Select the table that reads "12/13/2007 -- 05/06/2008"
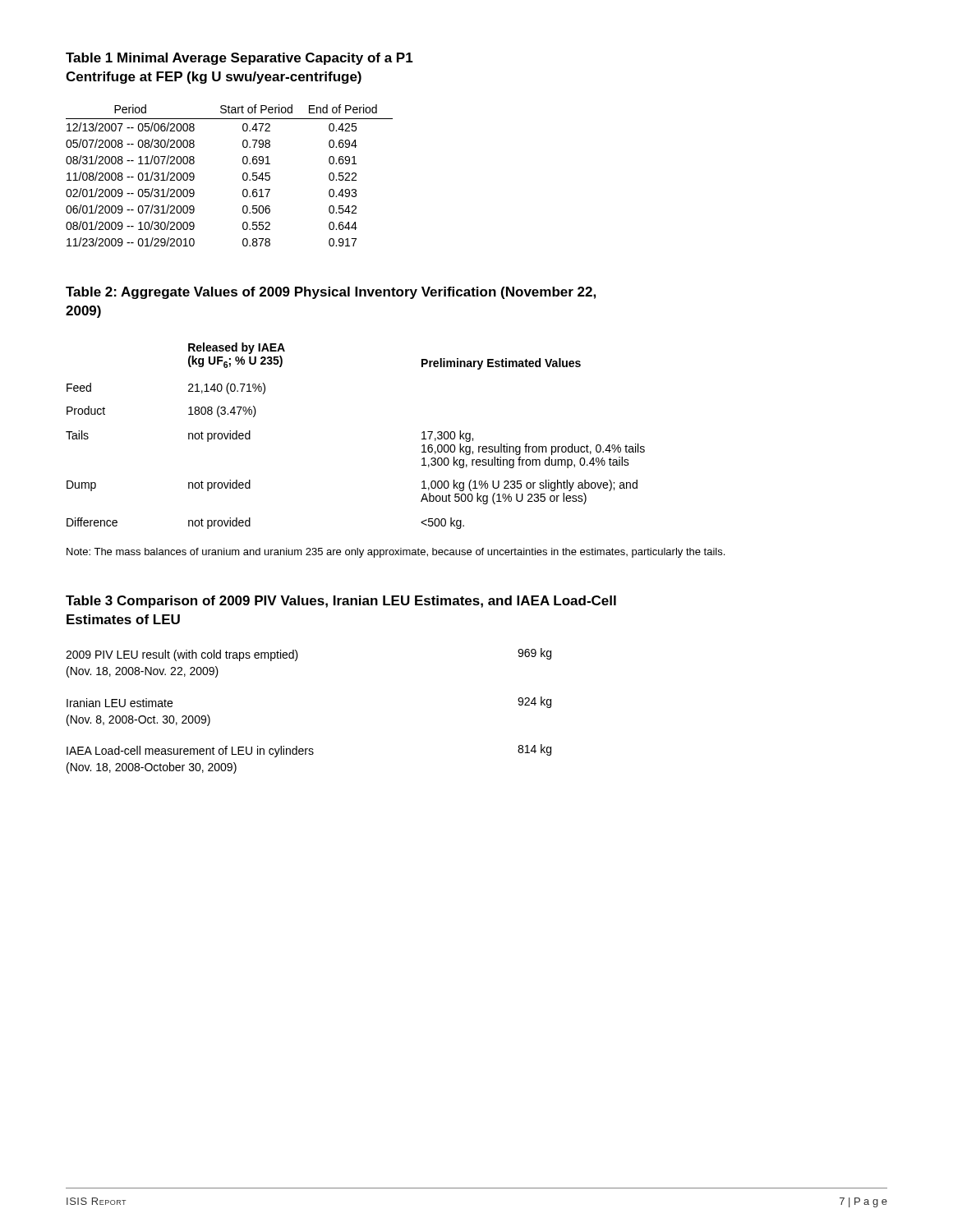The width and height of the screenshot is (953, 1232). (x=476, y=175)
